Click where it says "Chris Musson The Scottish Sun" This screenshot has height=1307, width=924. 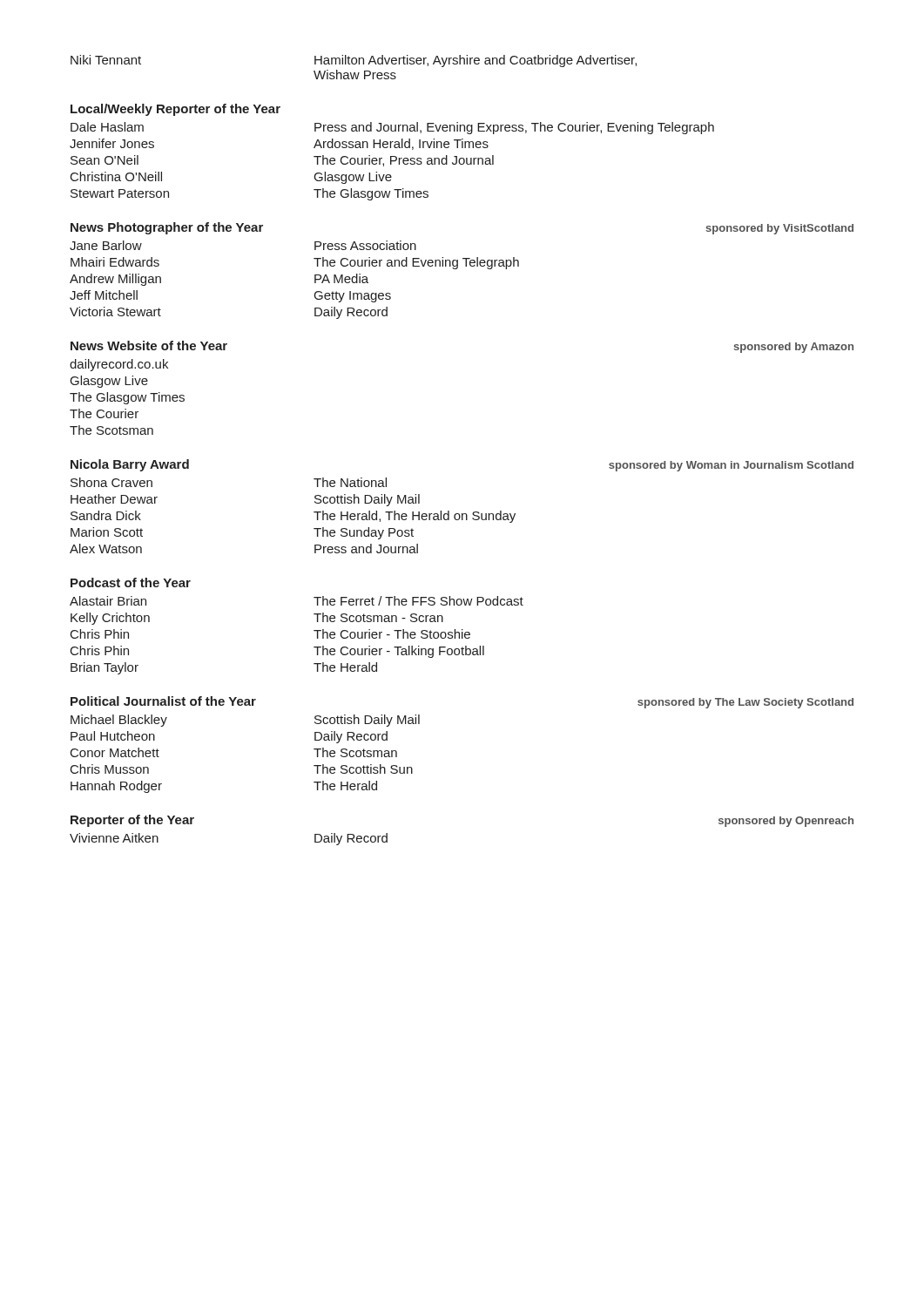[x=108, y=770]
